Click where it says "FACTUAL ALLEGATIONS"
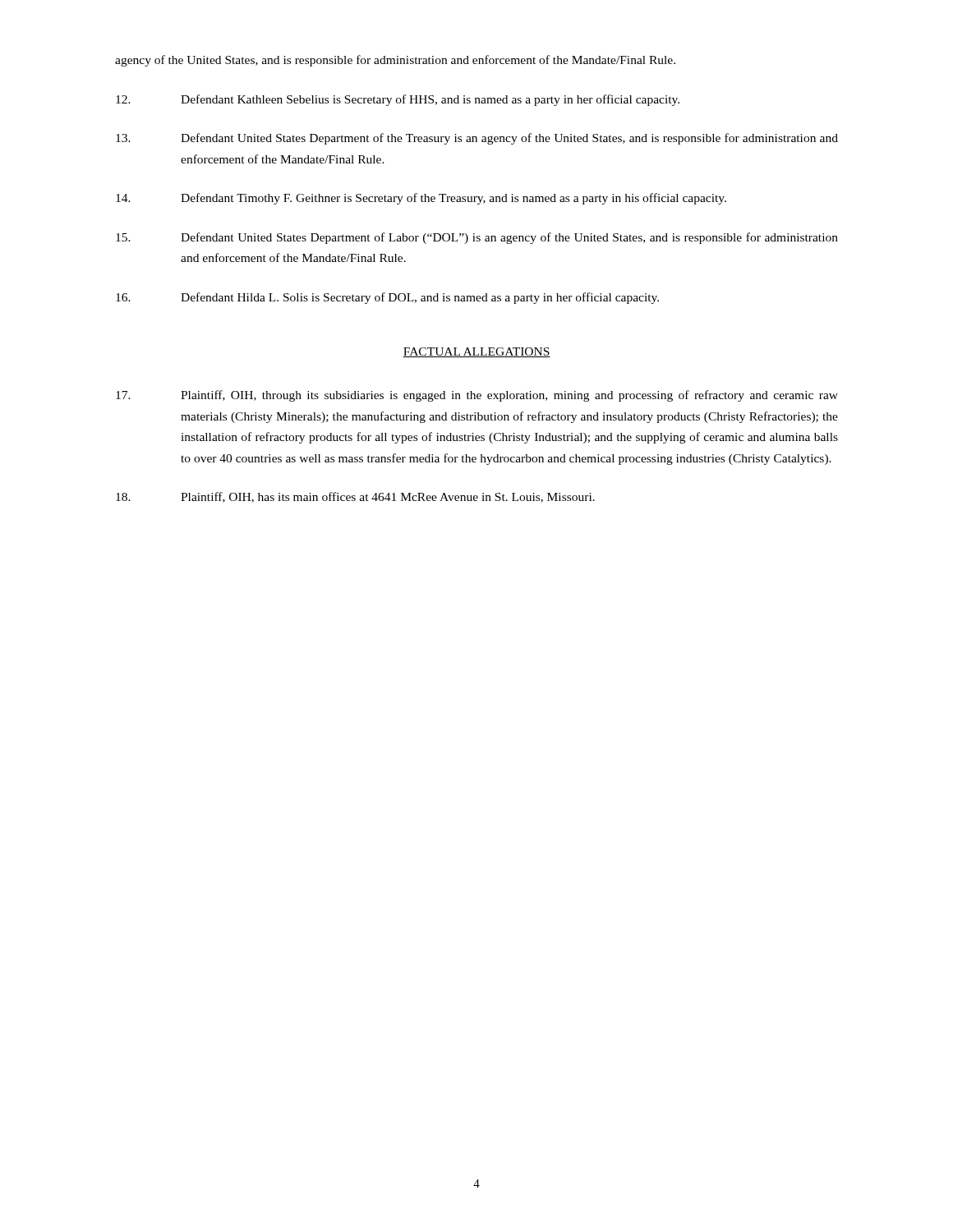The height and width of the screenshot is (1232, 953). (476, 351)
